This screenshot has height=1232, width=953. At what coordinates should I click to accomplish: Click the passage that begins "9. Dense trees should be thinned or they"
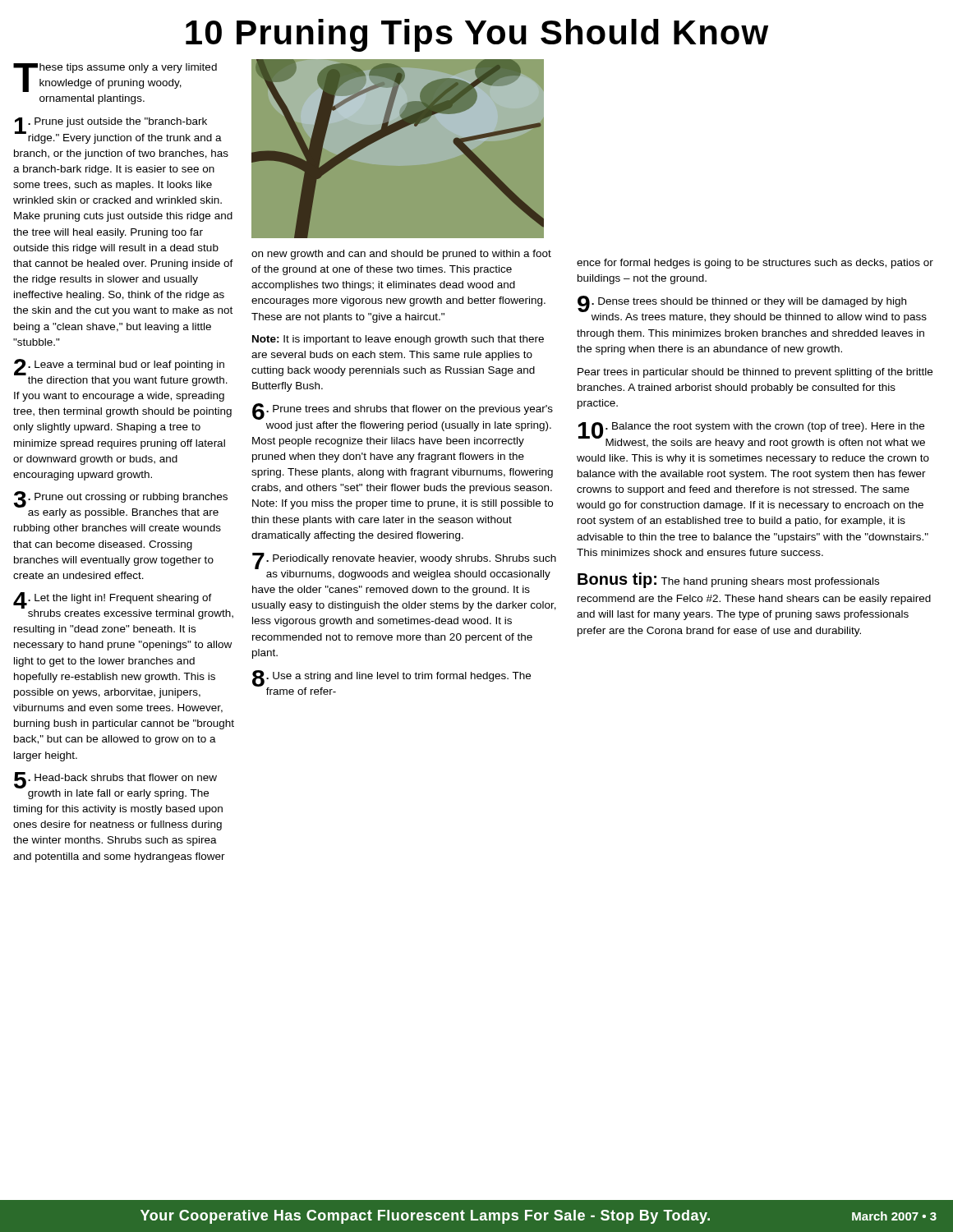(x=752, y=324)
